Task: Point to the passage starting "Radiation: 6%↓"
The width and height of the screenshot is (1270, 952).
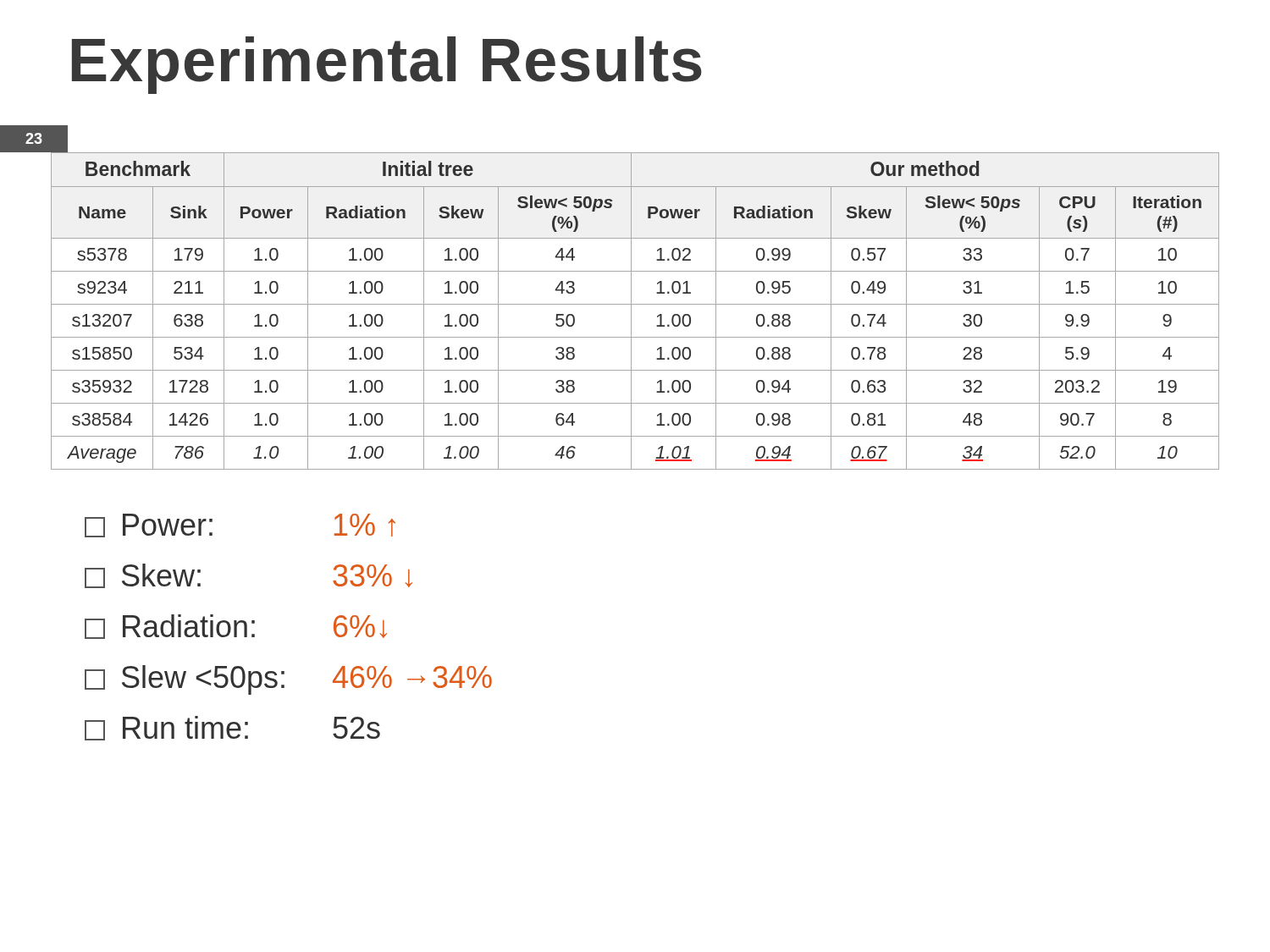Action: tap(238, 627)
